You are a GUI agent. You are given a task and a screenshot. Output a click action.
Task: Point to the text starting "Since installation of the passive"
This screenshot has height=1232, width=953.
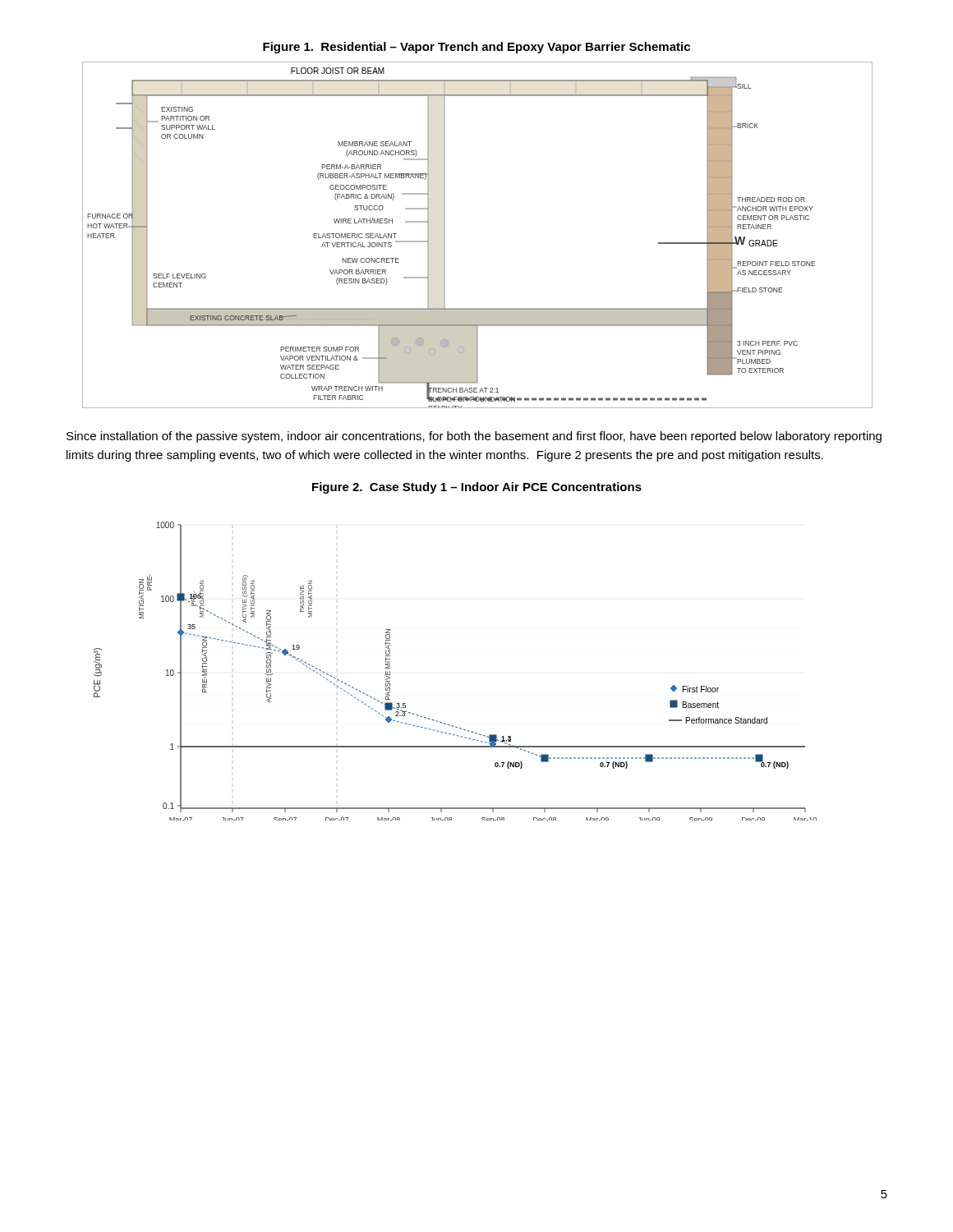[x=474, y=445]
